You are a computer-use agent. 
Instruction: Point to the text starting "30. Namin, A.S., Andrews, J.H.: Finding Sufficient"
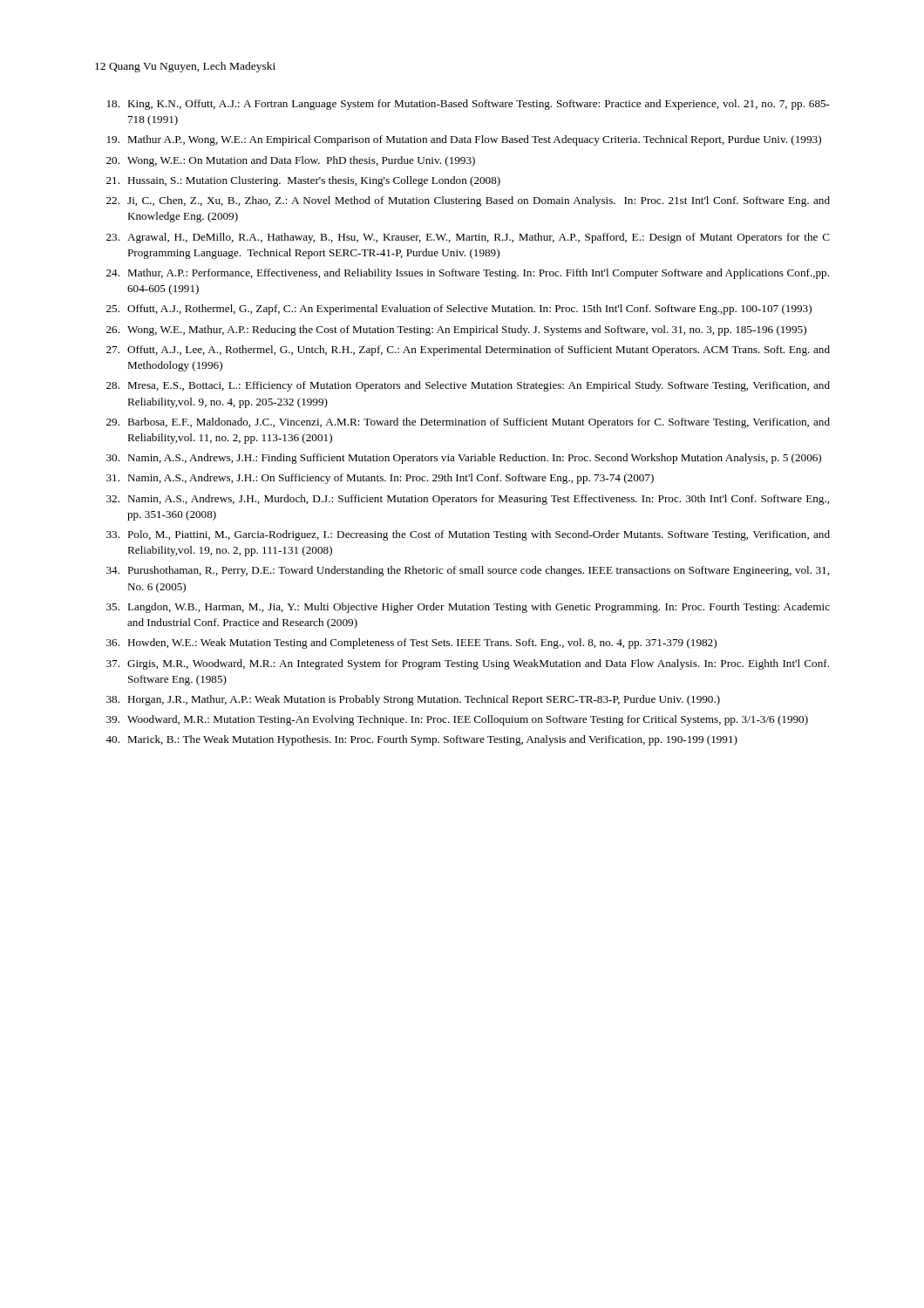[462, 458]
